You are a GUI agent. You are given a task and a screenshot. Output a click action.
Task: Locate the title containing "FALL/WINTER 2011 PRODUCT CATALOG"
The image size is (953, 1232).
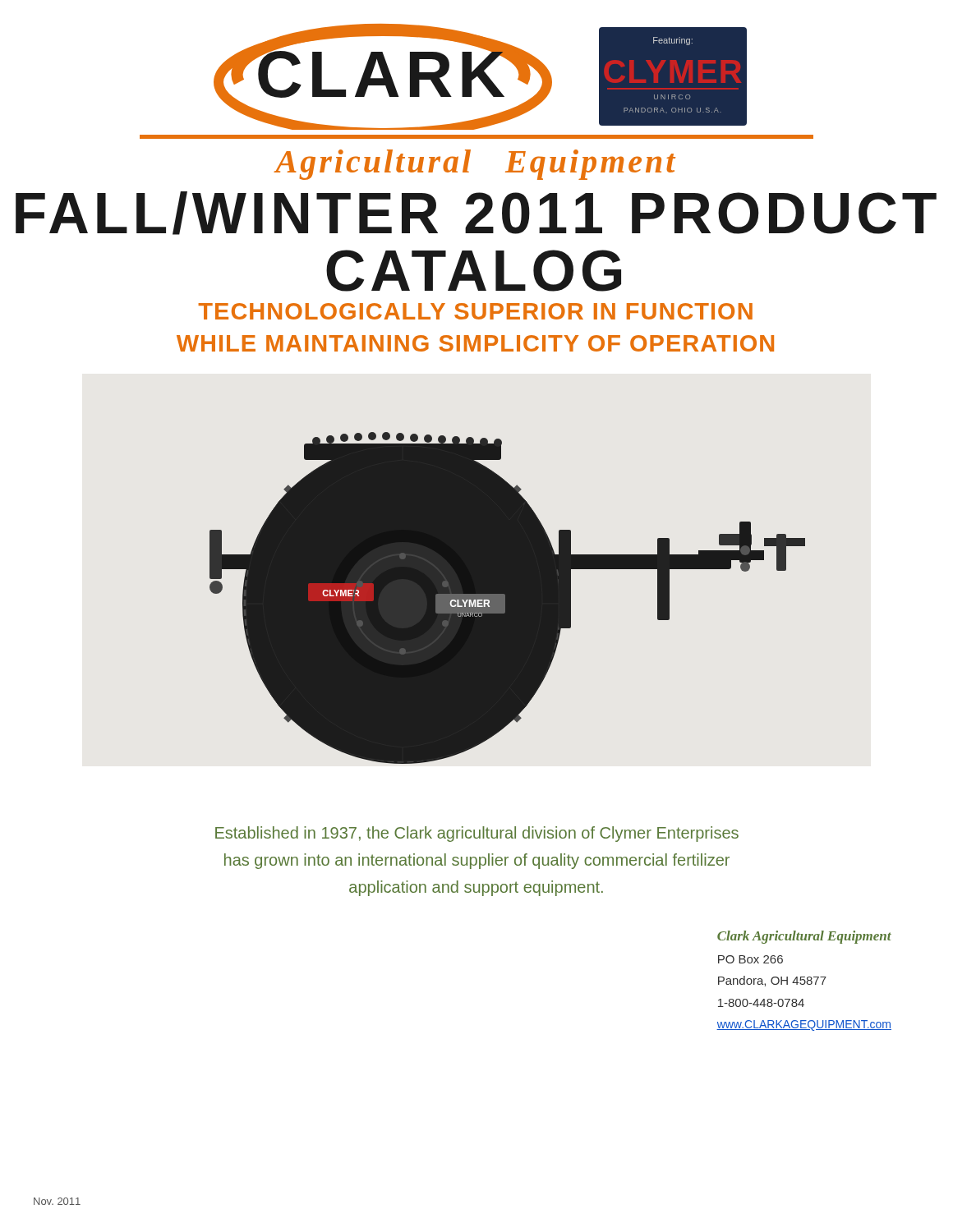click(476, 242)
